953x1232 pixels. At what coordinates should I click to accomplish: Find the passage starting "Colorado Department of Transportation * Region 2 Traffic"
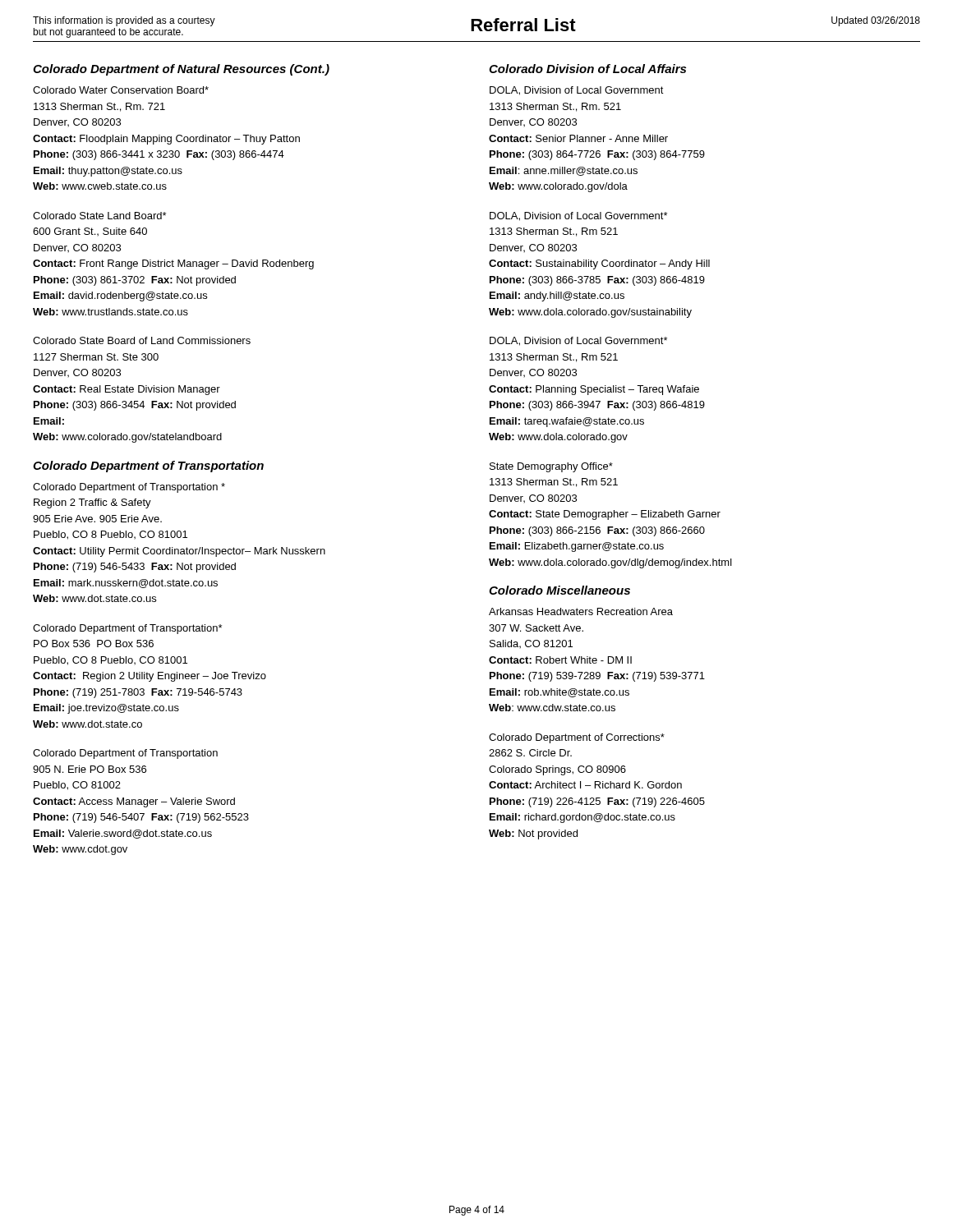click(249, 542)
